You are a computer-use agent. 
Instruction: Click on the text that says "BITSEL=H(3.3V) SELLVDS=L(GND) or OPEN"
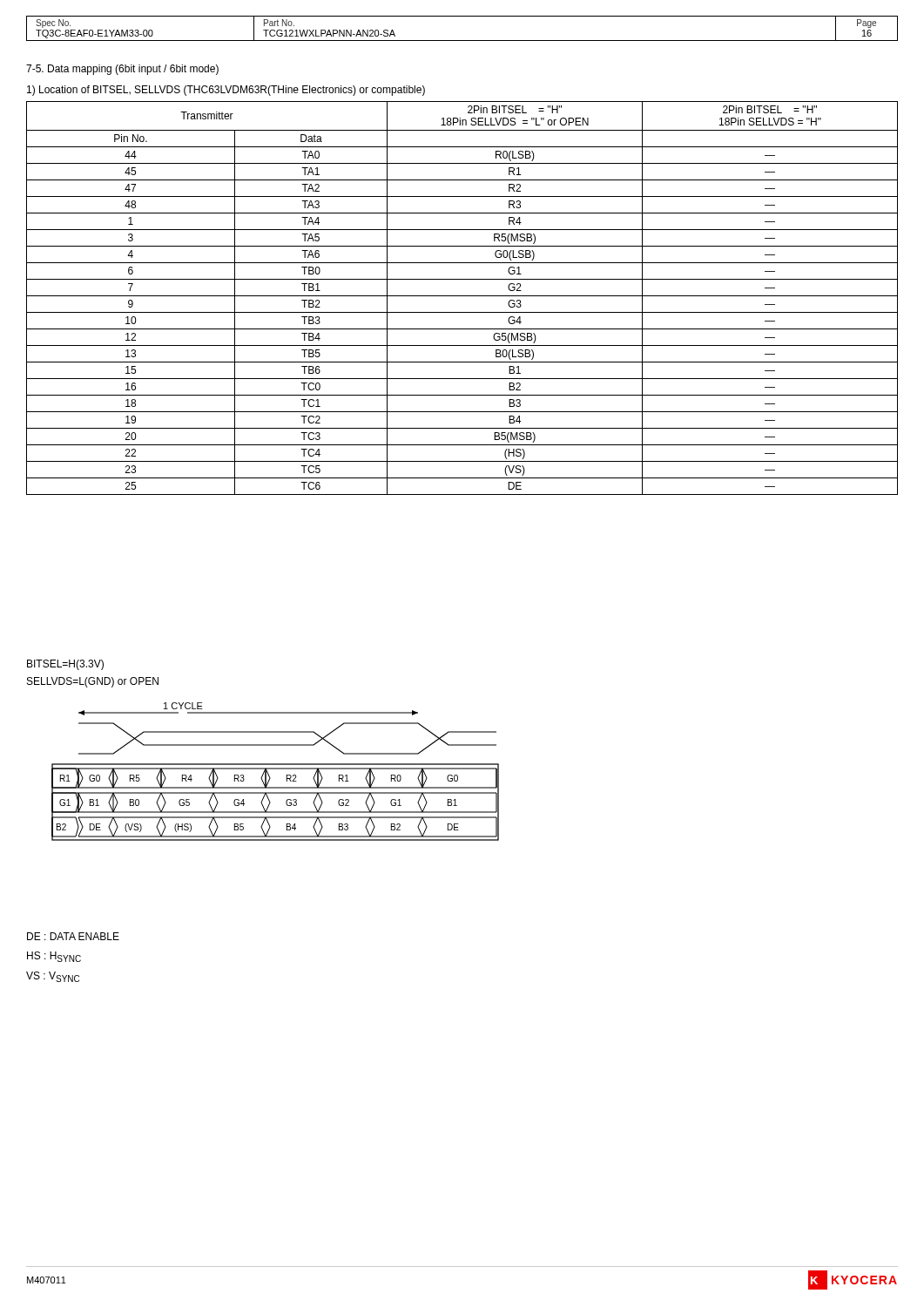click(x=93, y=673)
